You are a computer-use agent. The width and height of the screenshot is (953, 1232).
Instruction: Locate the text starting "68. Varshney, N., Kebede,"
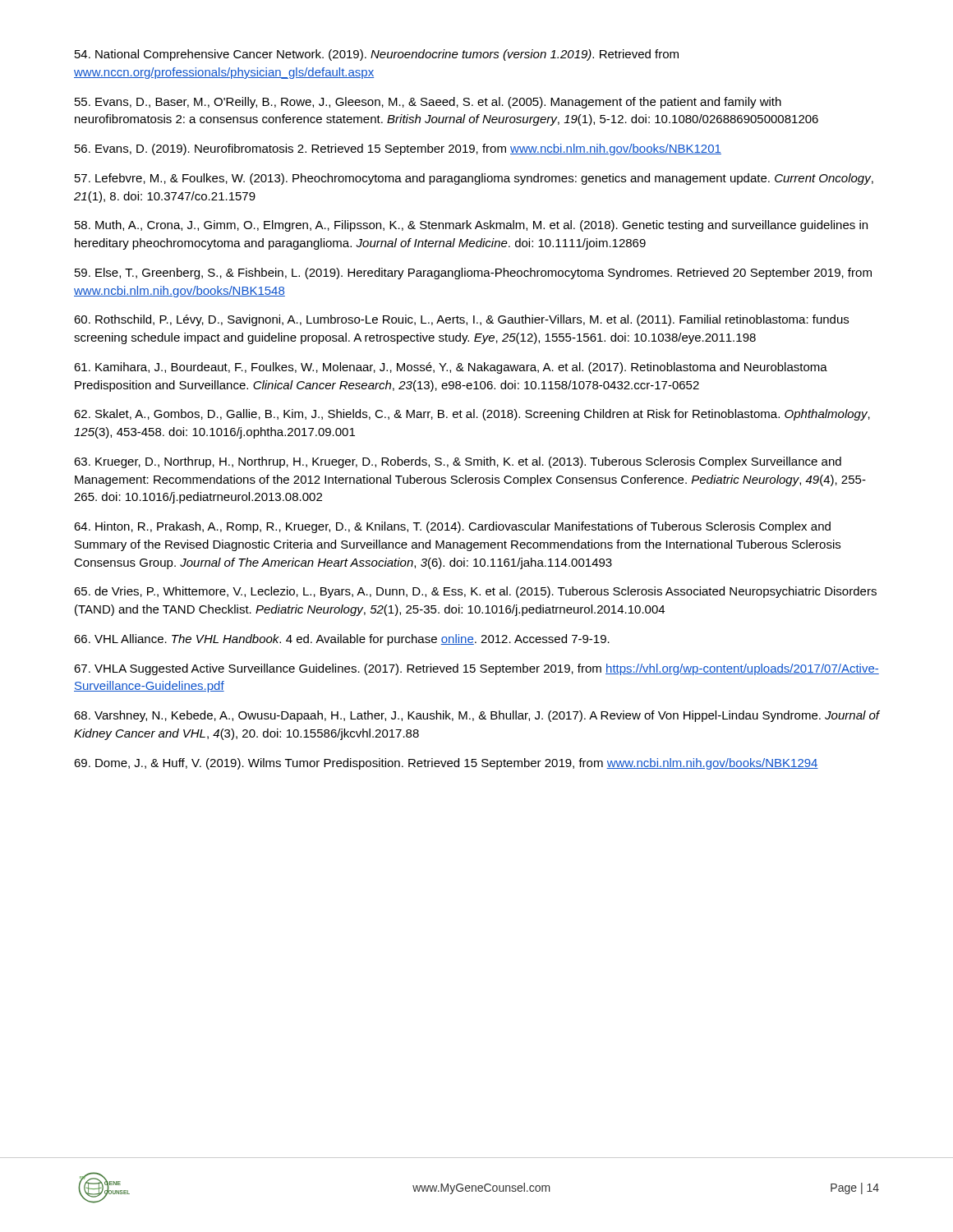(476, 724)
